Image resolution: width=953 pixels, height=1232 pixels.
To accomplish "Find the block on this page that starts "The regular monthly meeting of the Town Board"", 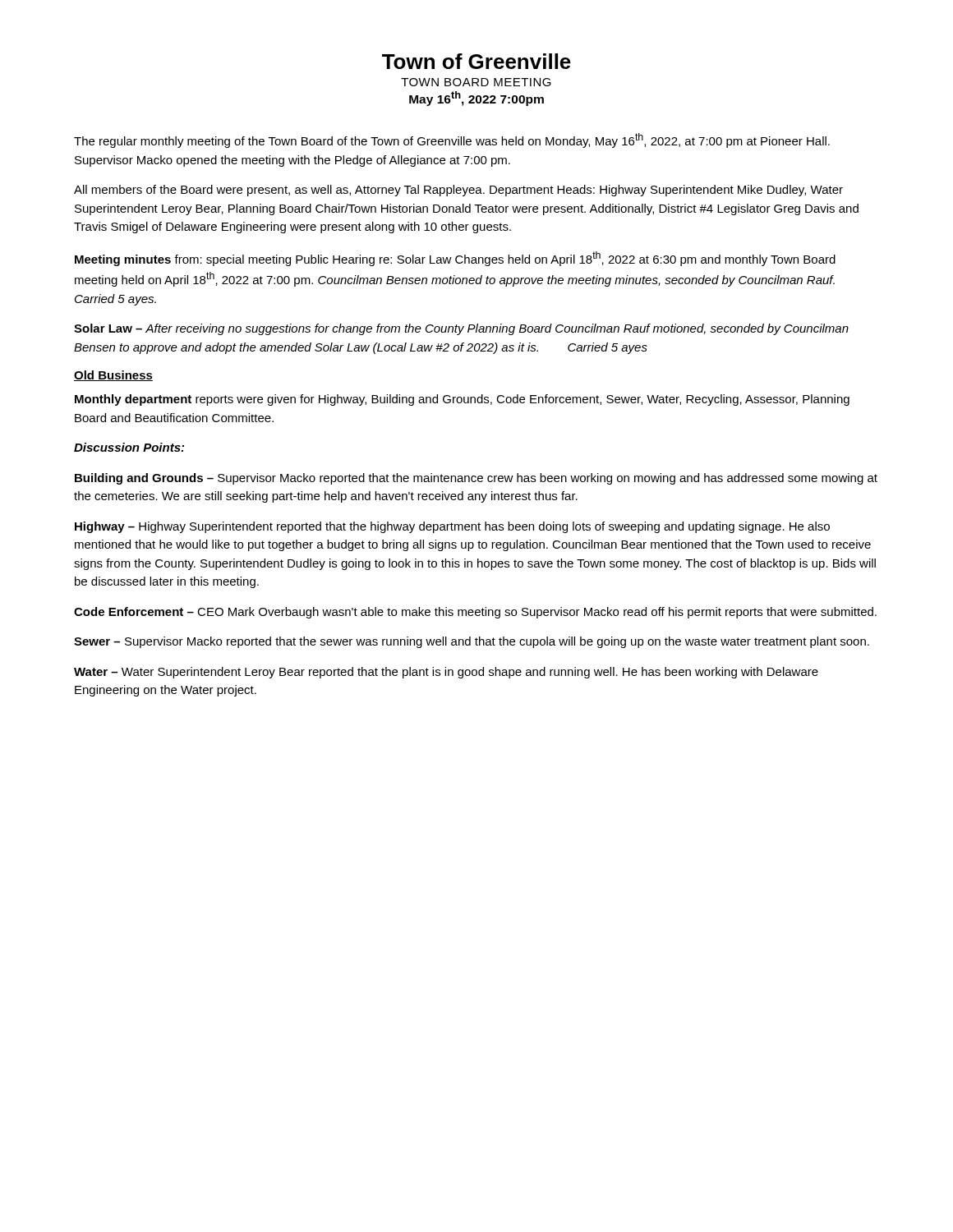I will [476, 150].
